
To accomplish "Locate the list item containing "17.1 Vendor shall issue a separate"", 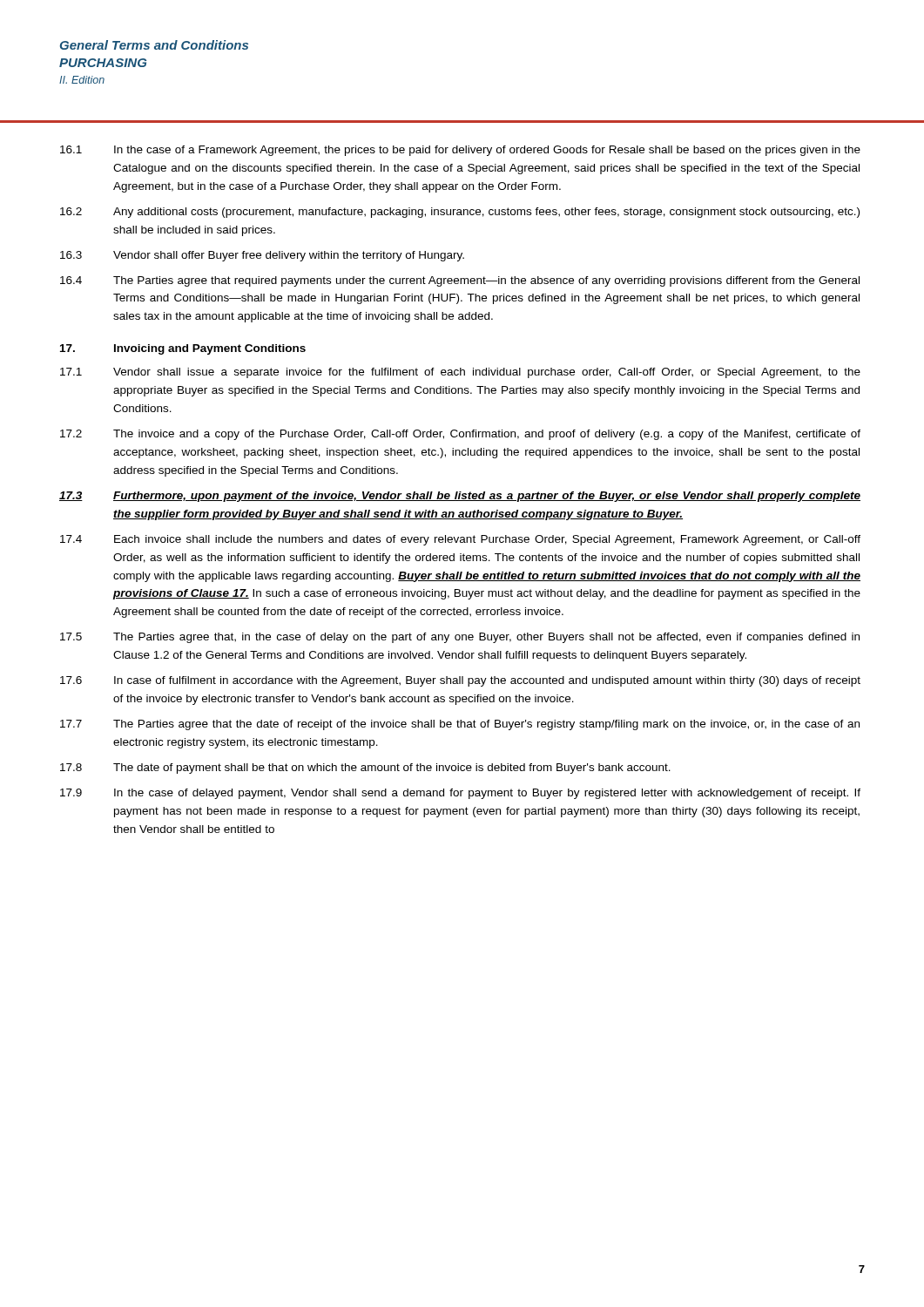I will pyautogui.click(x=460, y=391).
